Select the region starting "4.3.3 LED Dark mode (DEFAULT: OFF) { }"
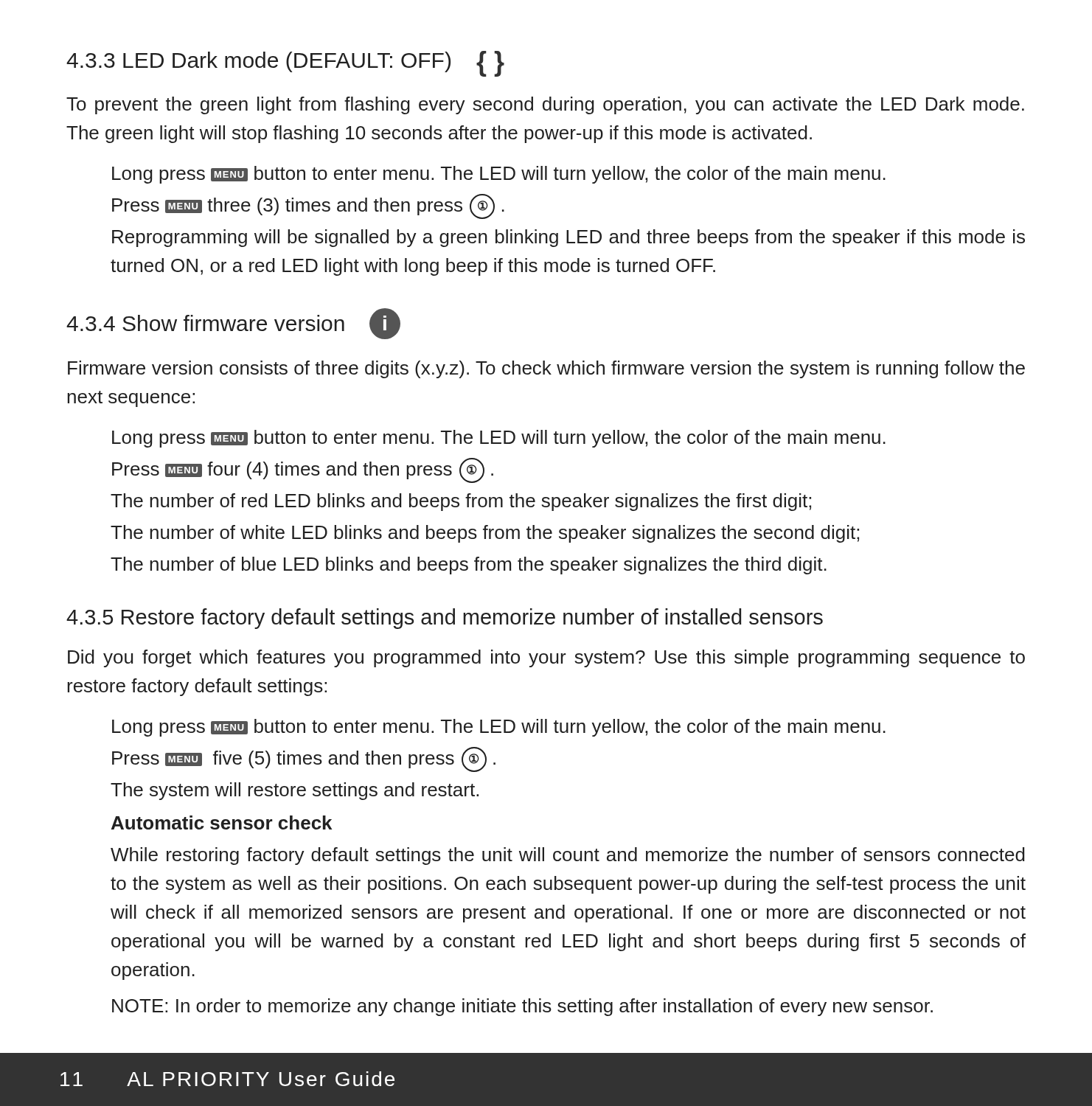1092x1106 pixels. [287, 60]
